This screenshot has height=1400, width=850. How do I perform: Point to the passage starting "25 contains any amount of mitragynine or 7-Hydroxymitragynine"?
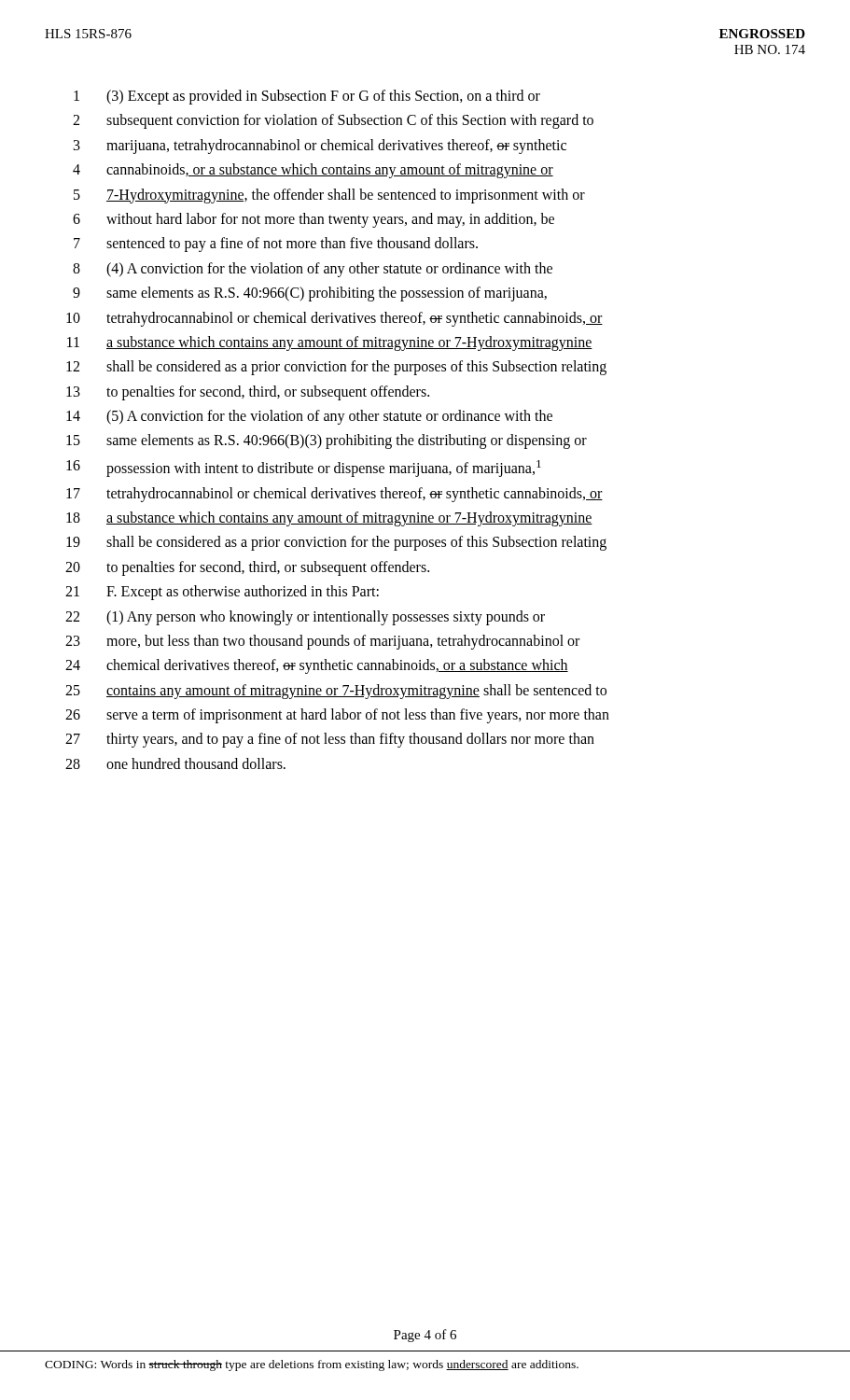coord(425,691)
